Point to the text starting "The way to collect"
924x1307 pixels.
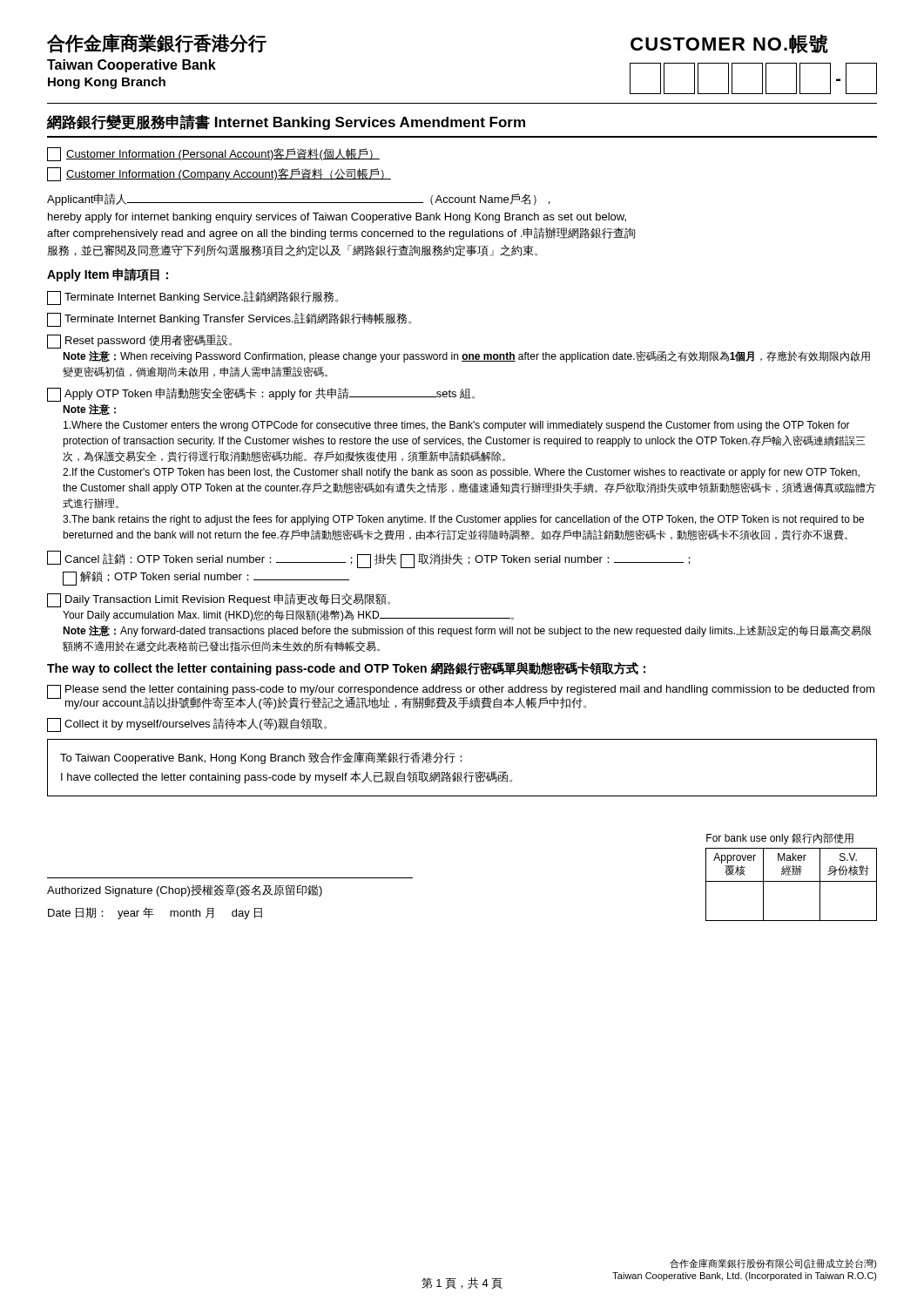pyautogui.click(x=349, y=668)
